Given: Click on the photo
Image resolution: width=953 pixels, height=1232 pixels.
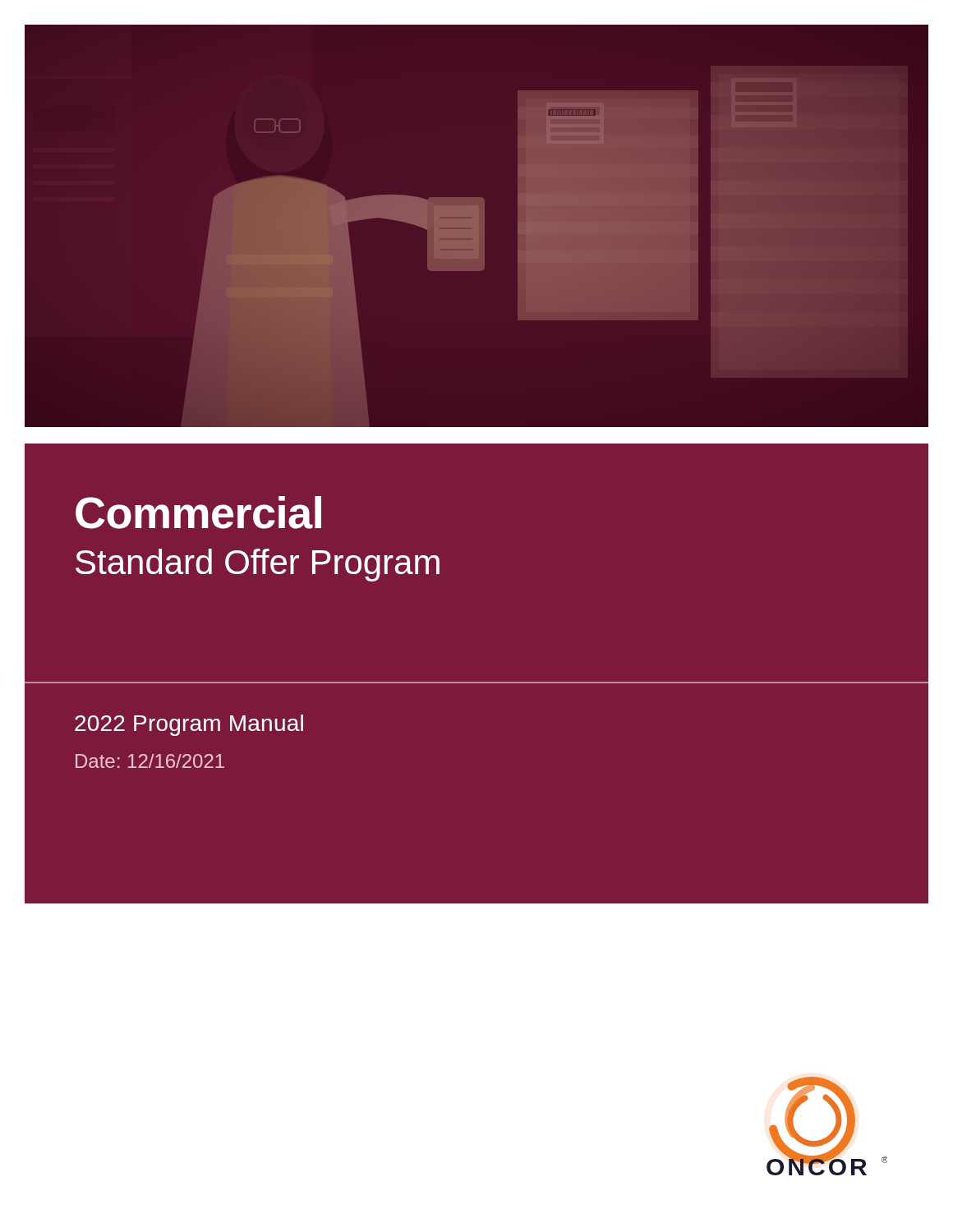Looking at the screenshot, I should click(476, 226).
